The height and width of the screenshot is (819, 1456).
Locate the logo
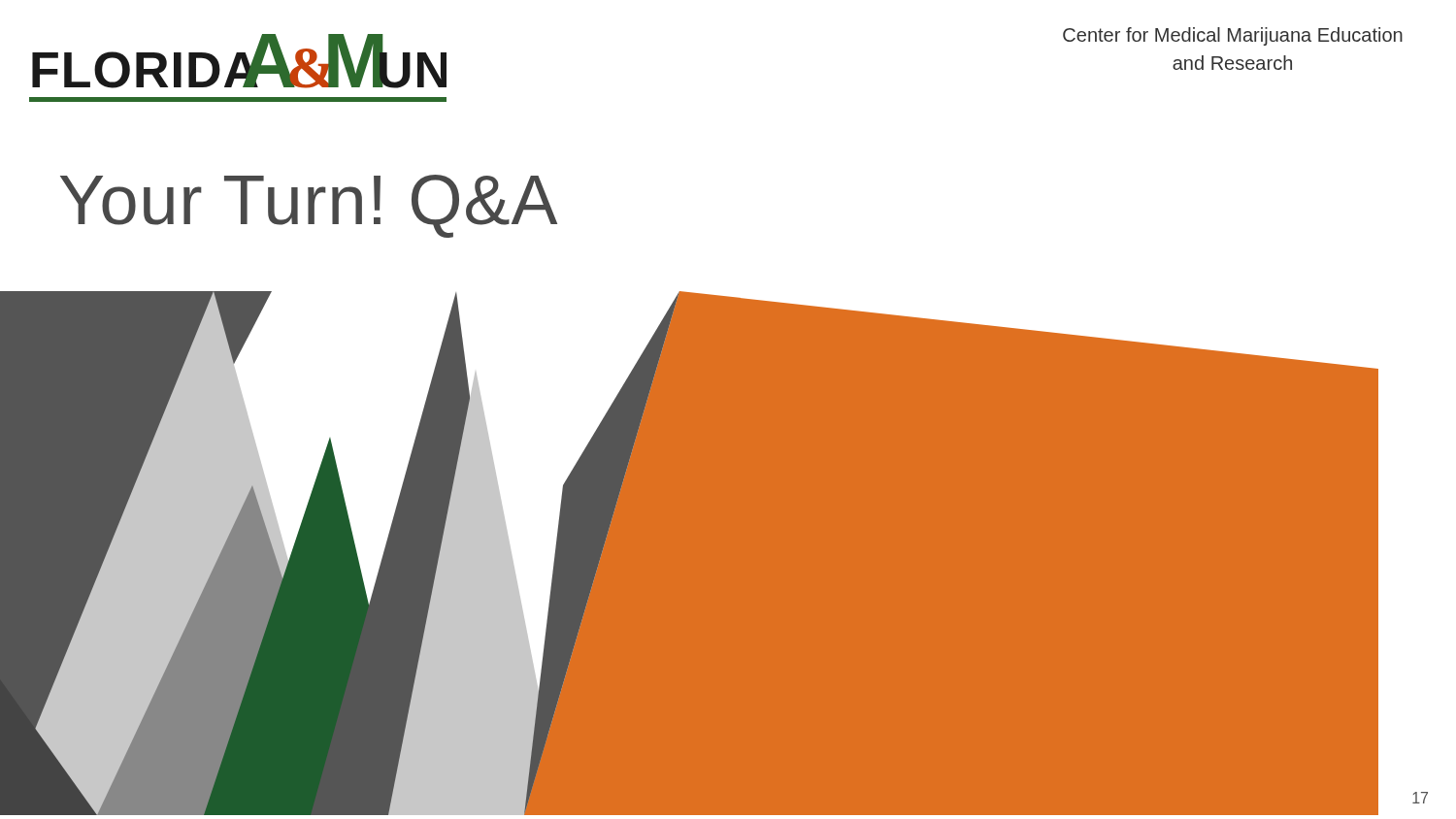(238, 71)
